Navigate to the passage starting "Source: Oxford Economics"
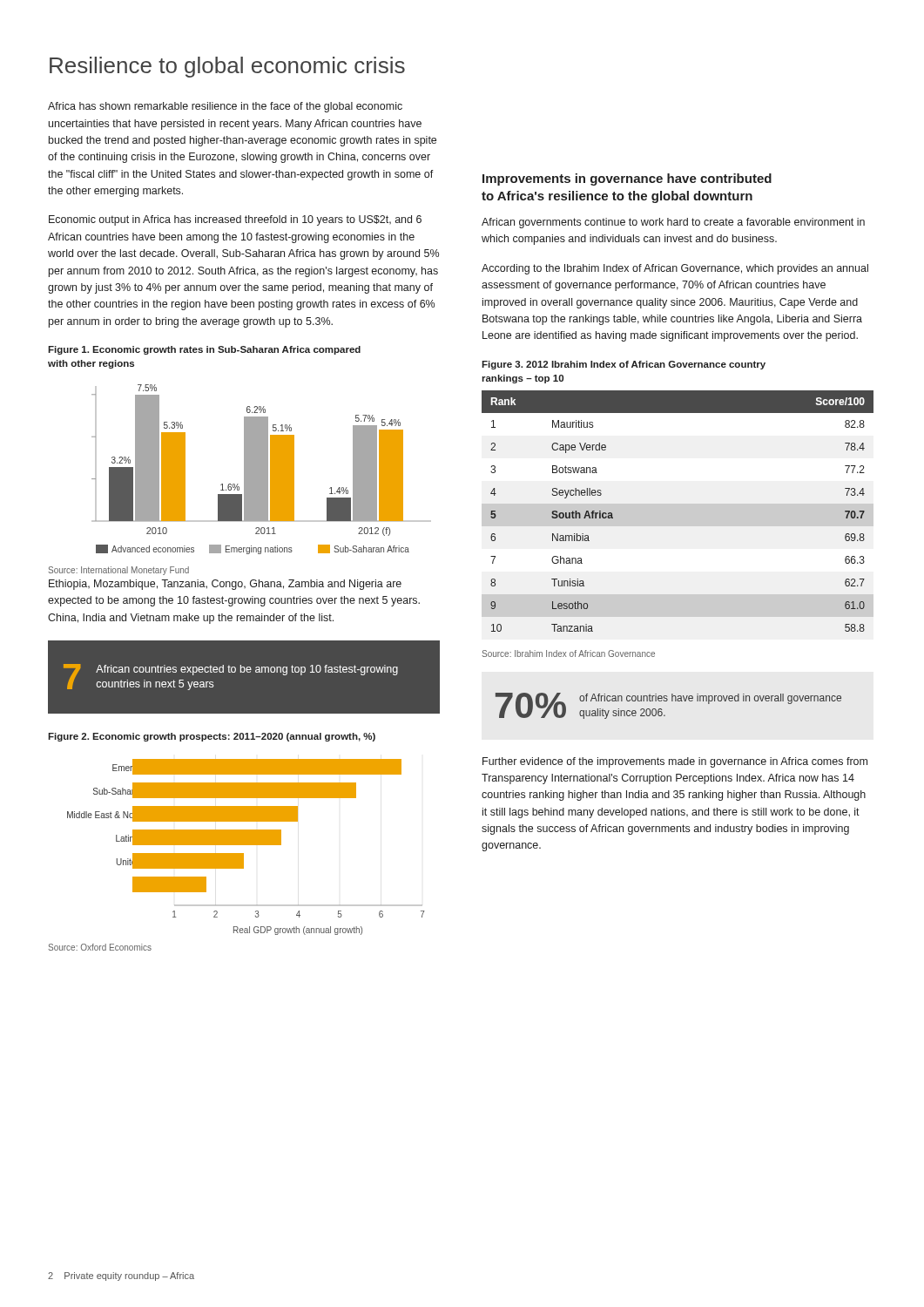This screenshot has height=1307, width=924. [100, 948]
